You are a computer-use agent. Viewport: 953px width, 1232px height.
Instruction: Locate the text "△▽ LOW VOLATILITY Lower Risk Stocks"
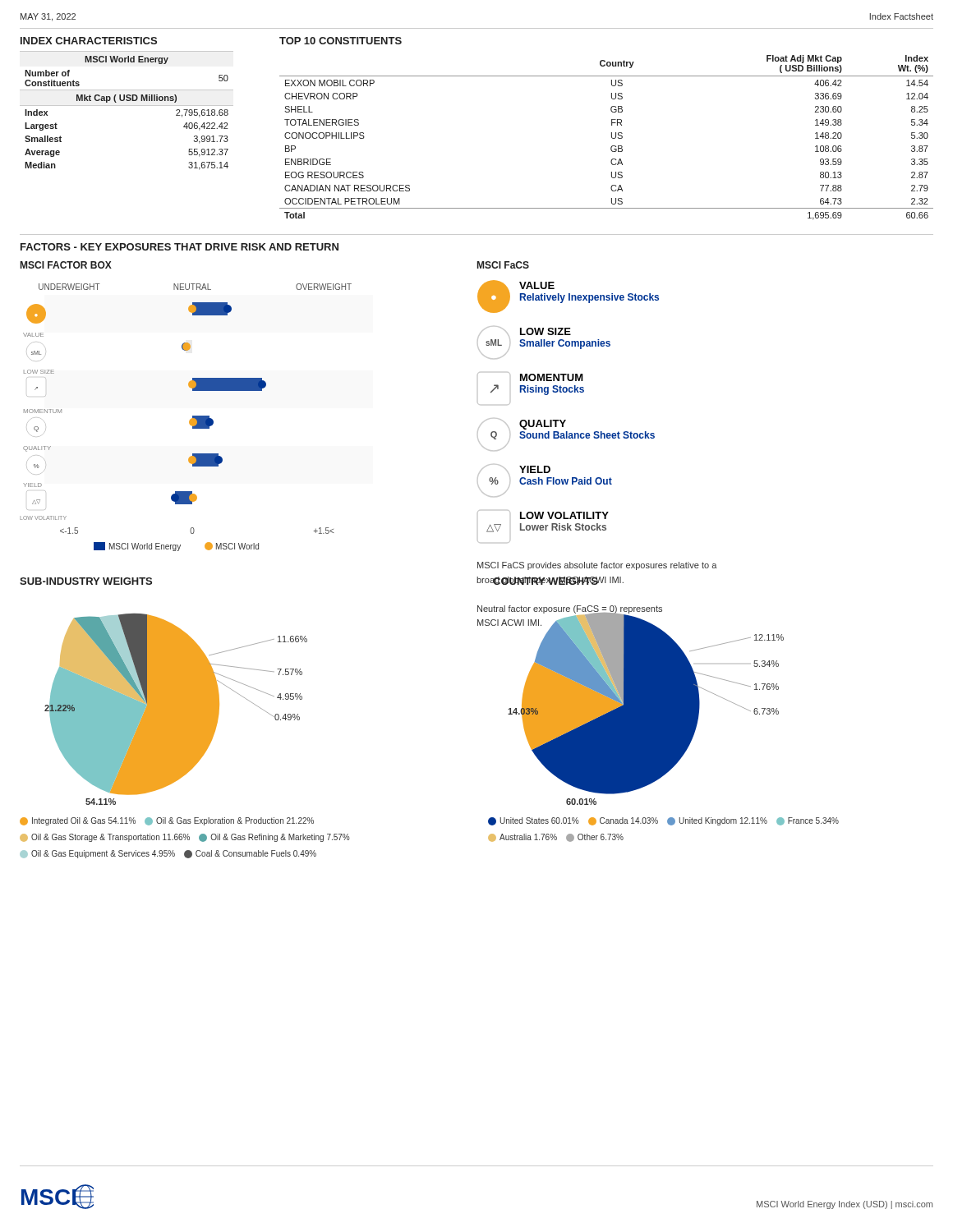[x=543, y=526]
